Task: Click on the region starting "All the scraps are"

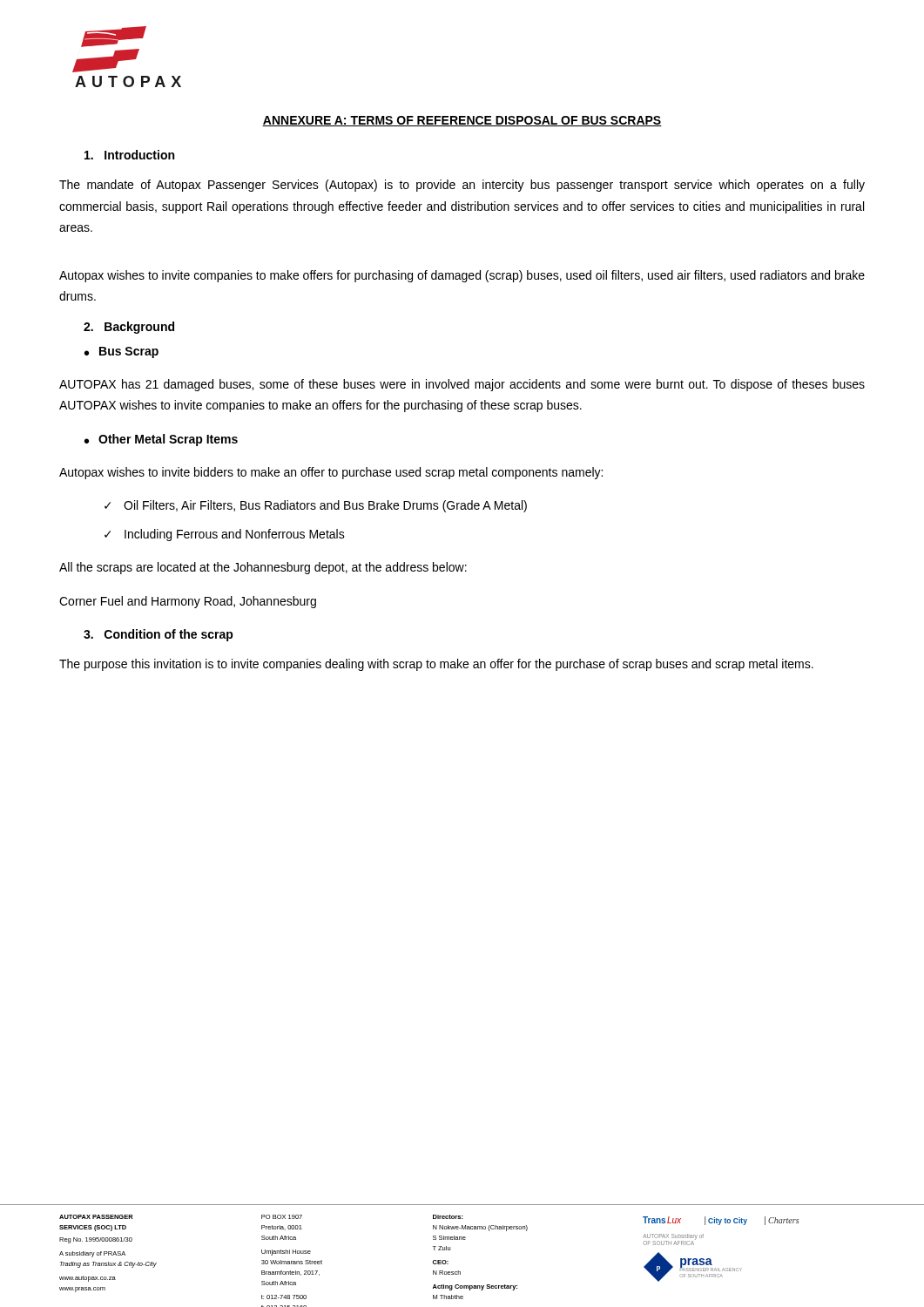Action: click(x=263, y=567)
